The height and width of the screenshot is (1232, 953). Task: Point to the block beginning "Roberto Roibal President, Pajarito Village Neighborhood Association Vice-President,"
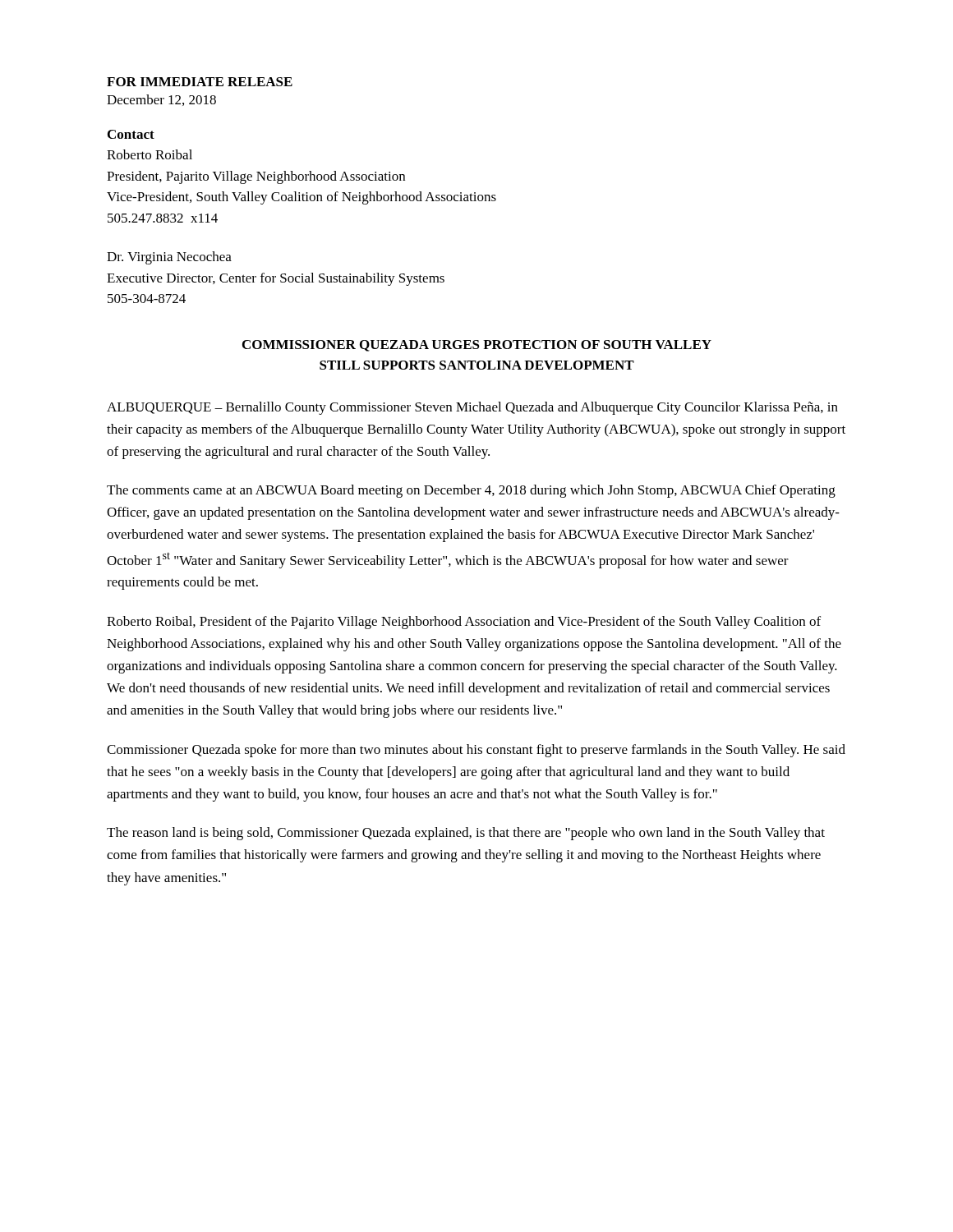[302, 186]
